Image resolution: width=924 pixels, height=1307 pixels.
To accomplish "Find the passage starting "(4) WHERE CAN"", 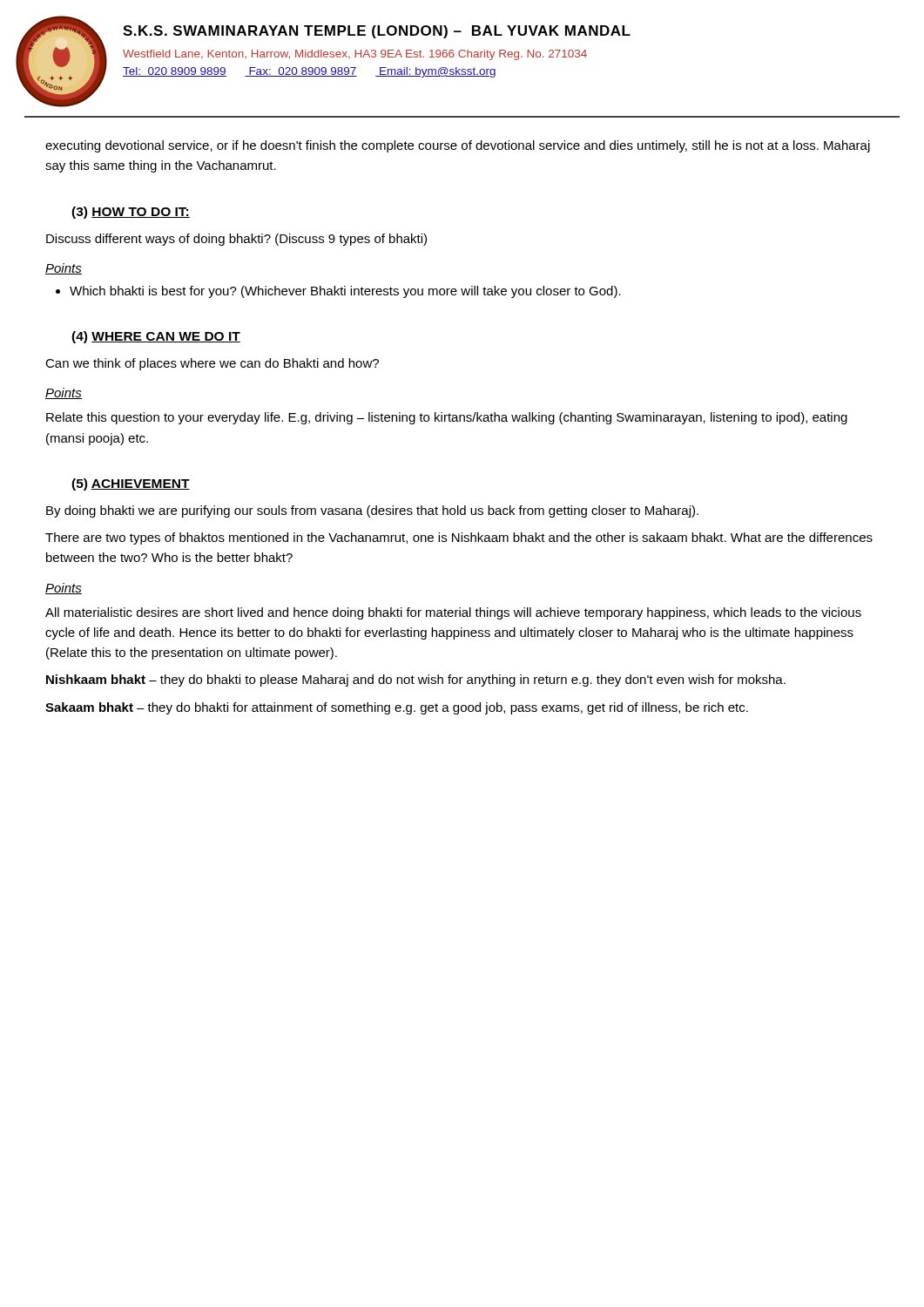I will (x=156, y=337).
